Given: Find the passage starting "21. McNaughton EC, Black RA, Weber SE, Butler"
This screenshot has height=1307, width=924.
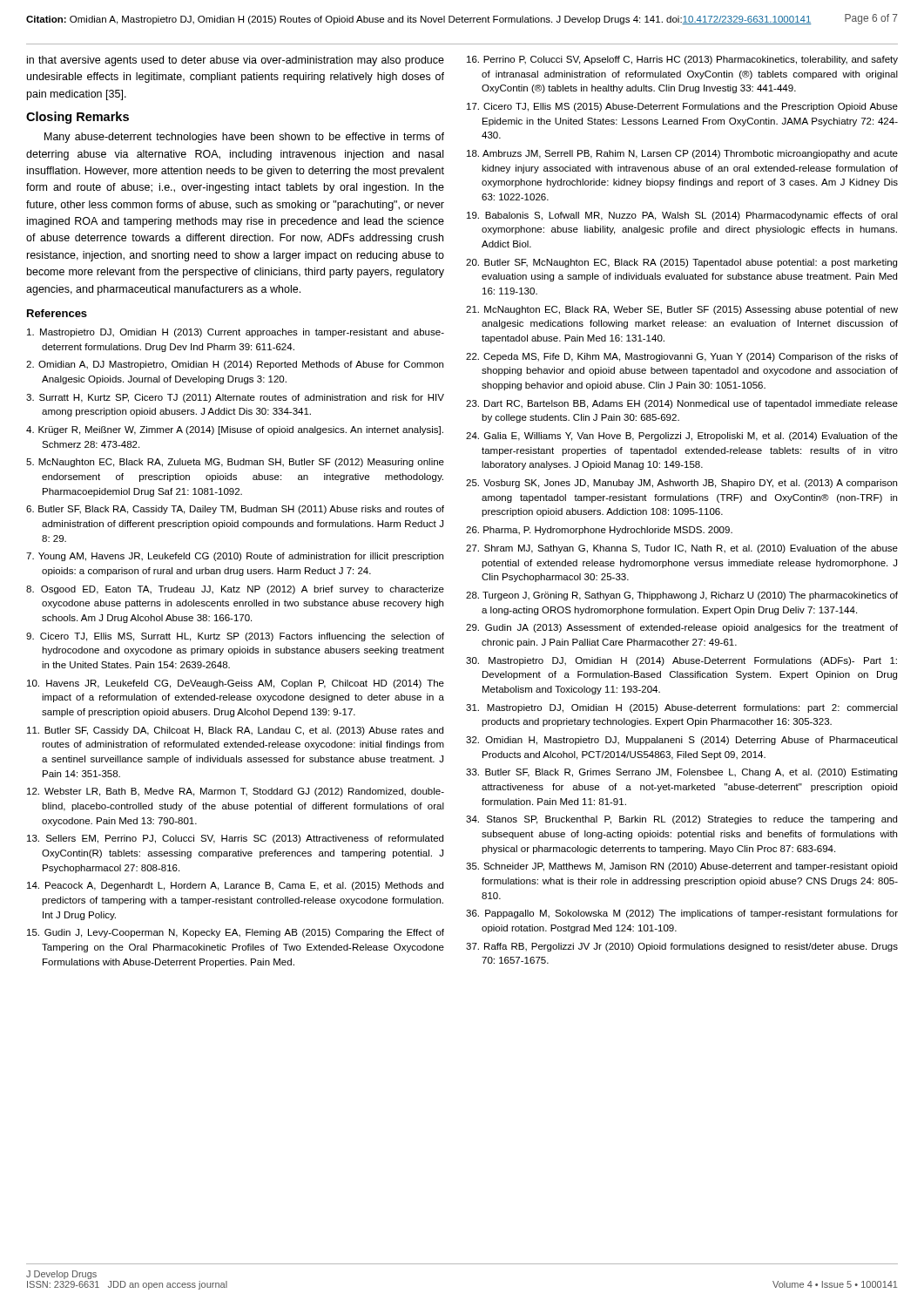Looking at the screenshot, I should pos(682,324).
